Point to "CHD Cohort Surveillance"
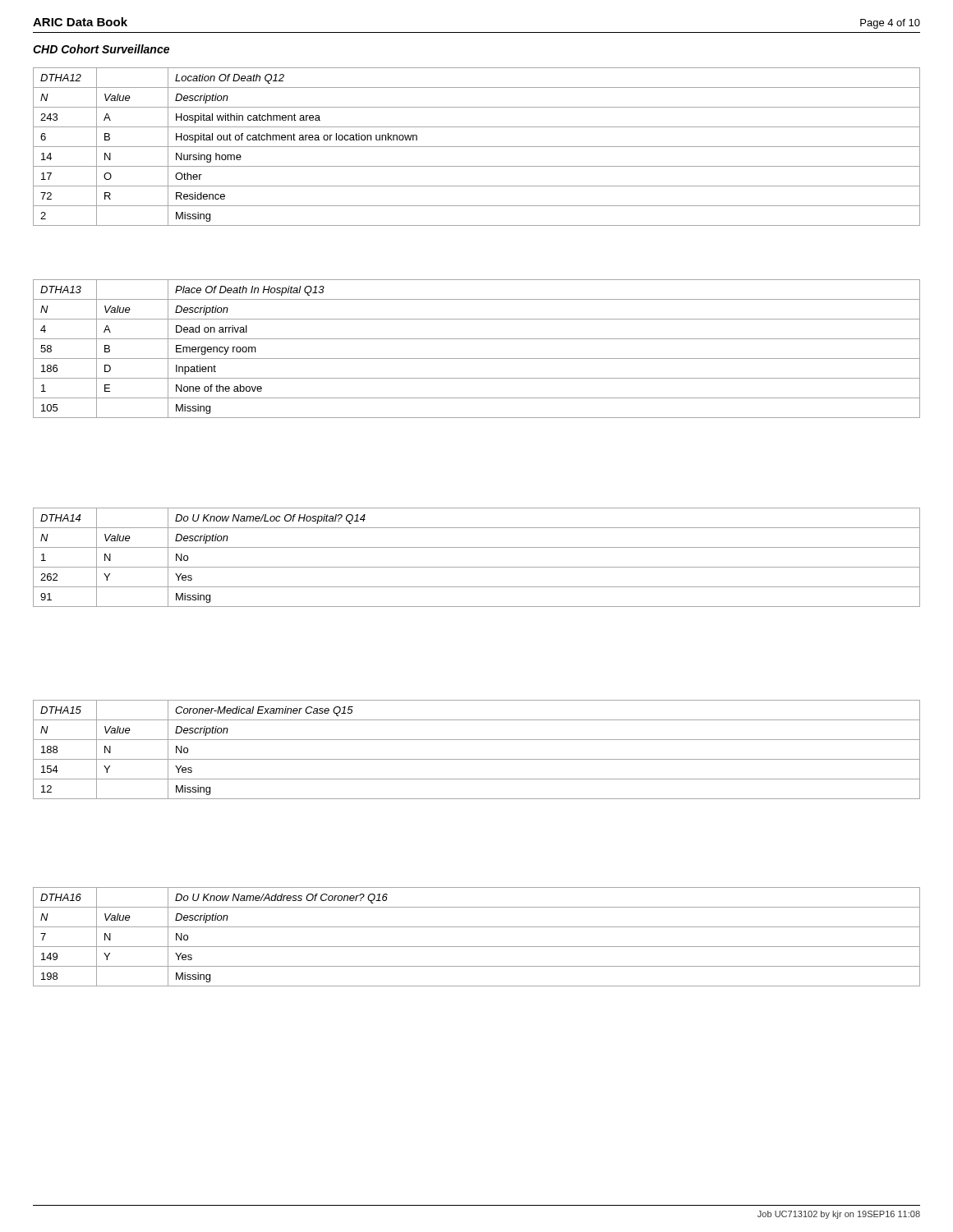The width and height of the screenshot is (953, 1232). click(101, 49)
